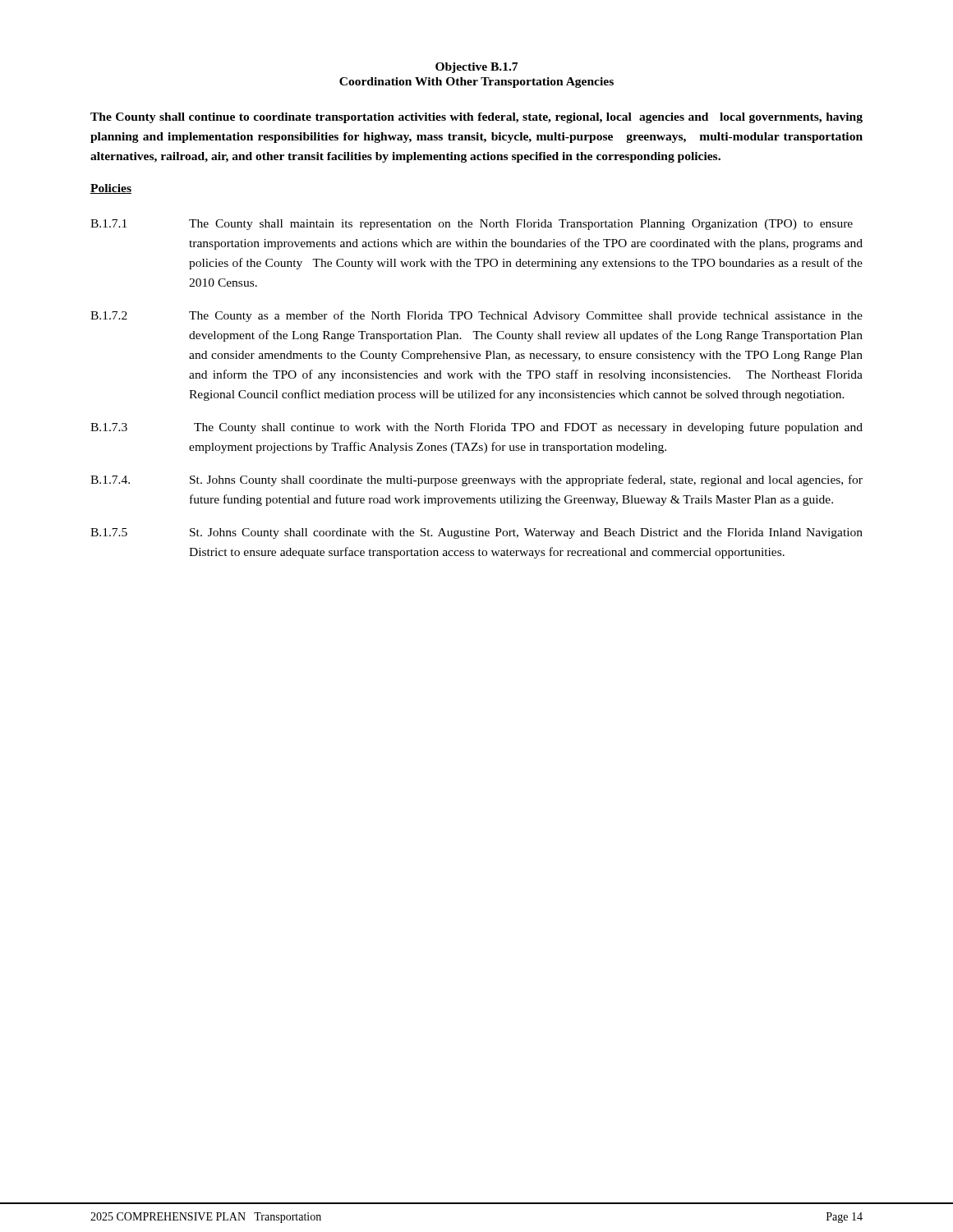The height and width of the screenshot is (1232, 953).
Task: Find the list item that says "B.1.7.2 The County as a member of the"
Action: click(x=476, y=355)
